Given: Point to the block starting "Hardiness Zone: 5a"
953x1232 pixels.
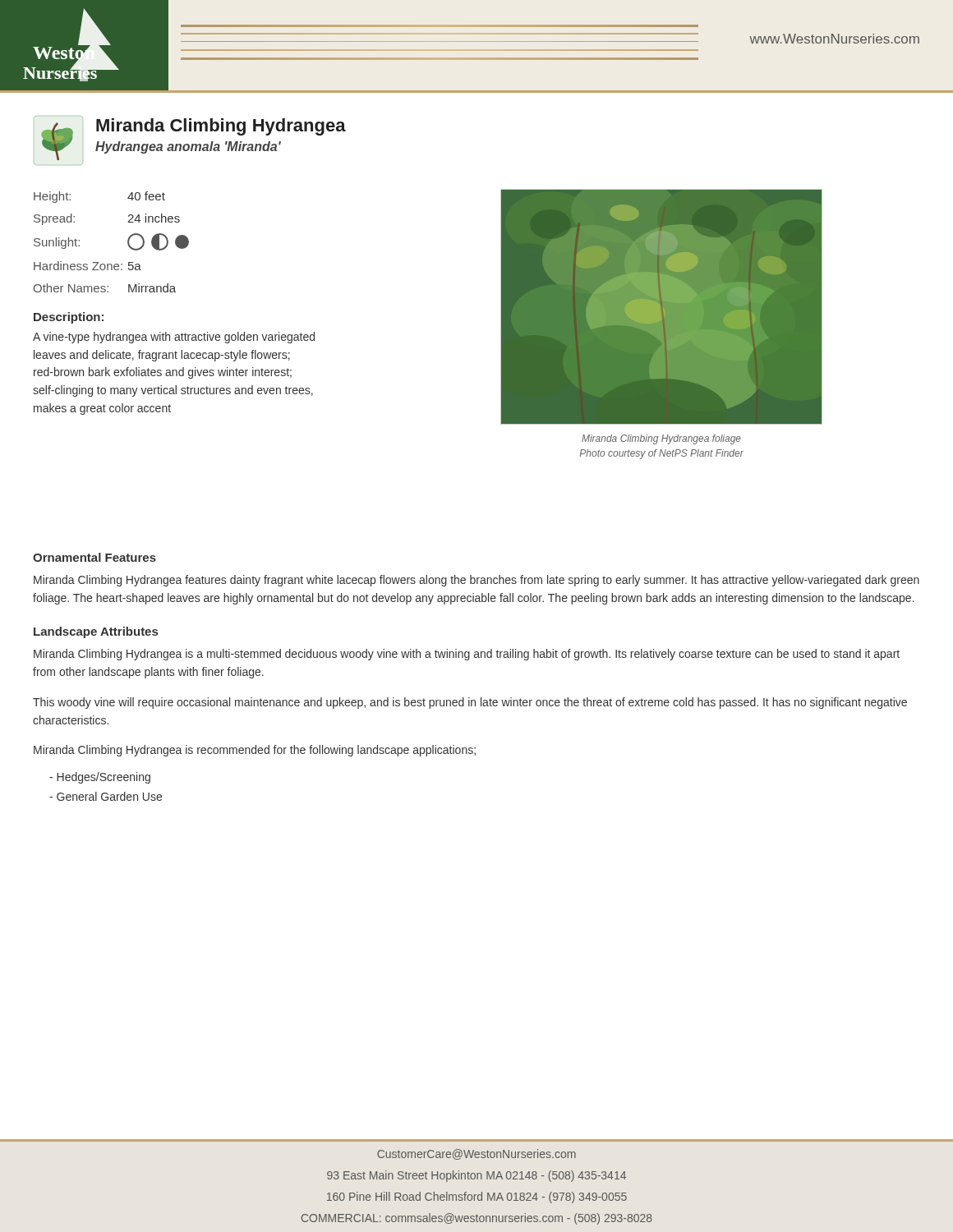Looking at the screenshot, I should coord(87,266).
